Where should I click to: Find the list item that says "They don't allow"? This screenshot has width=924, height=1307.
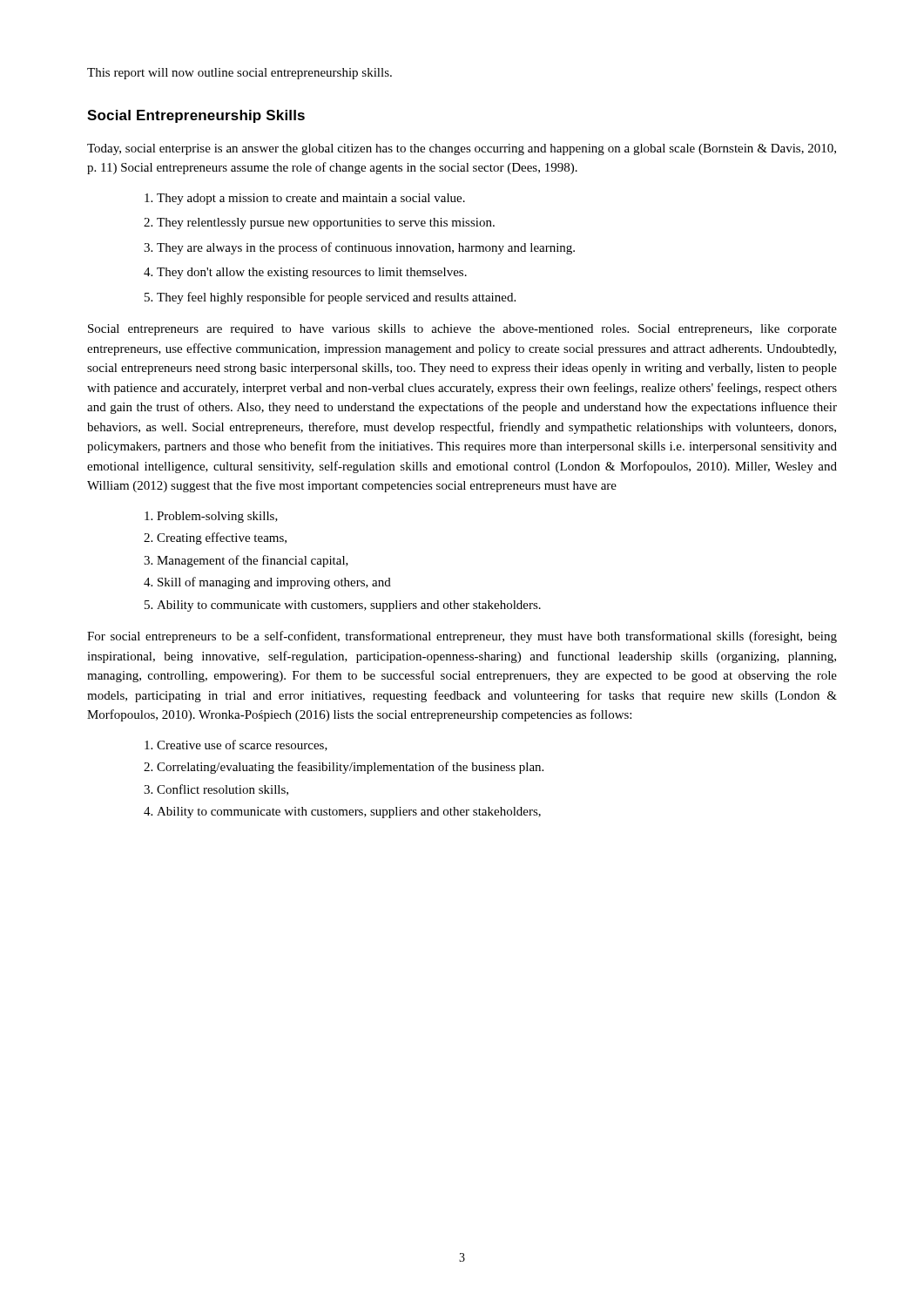tap(312, 273)
